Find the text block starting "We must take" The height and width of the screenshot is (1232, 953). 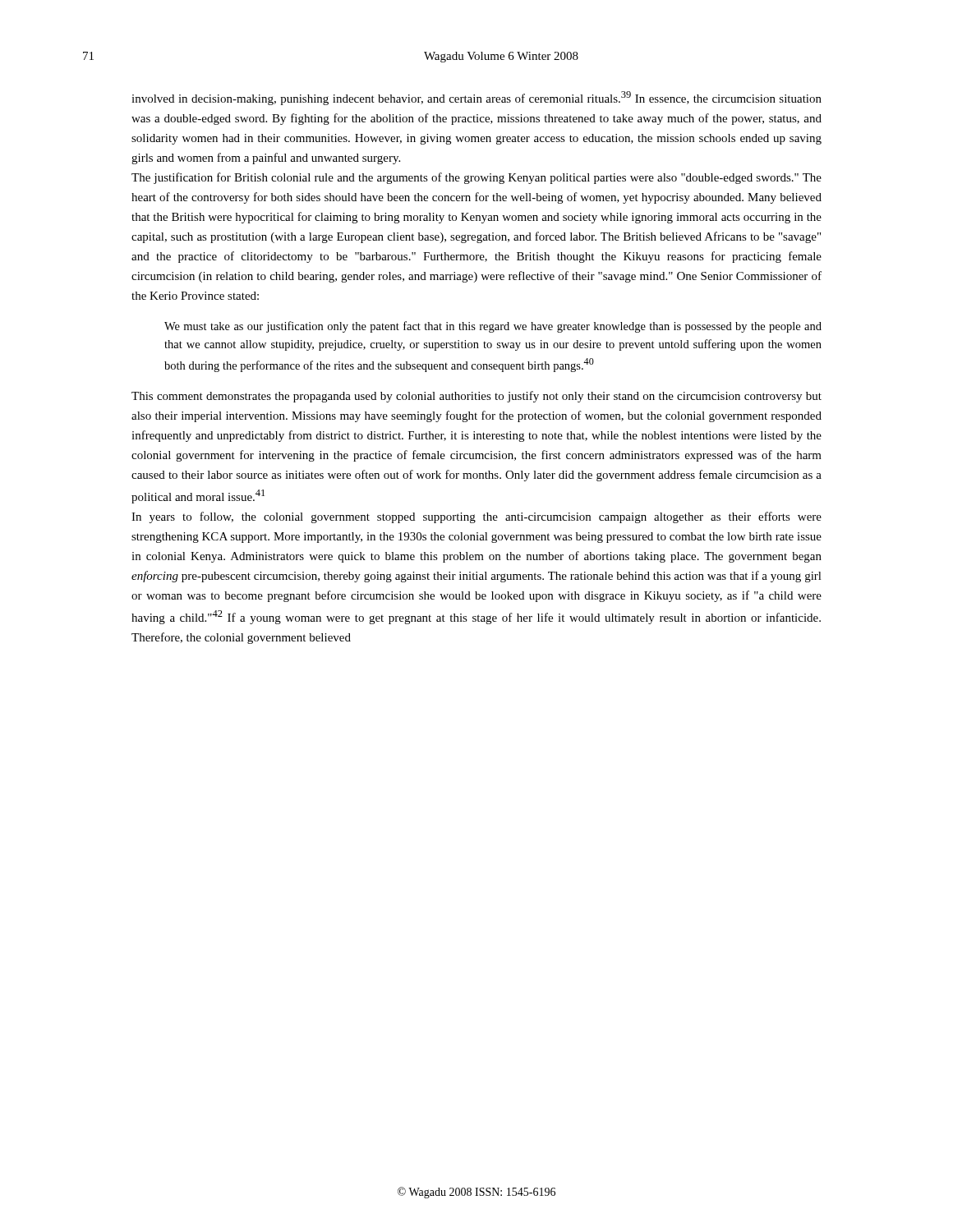point(493,346)
